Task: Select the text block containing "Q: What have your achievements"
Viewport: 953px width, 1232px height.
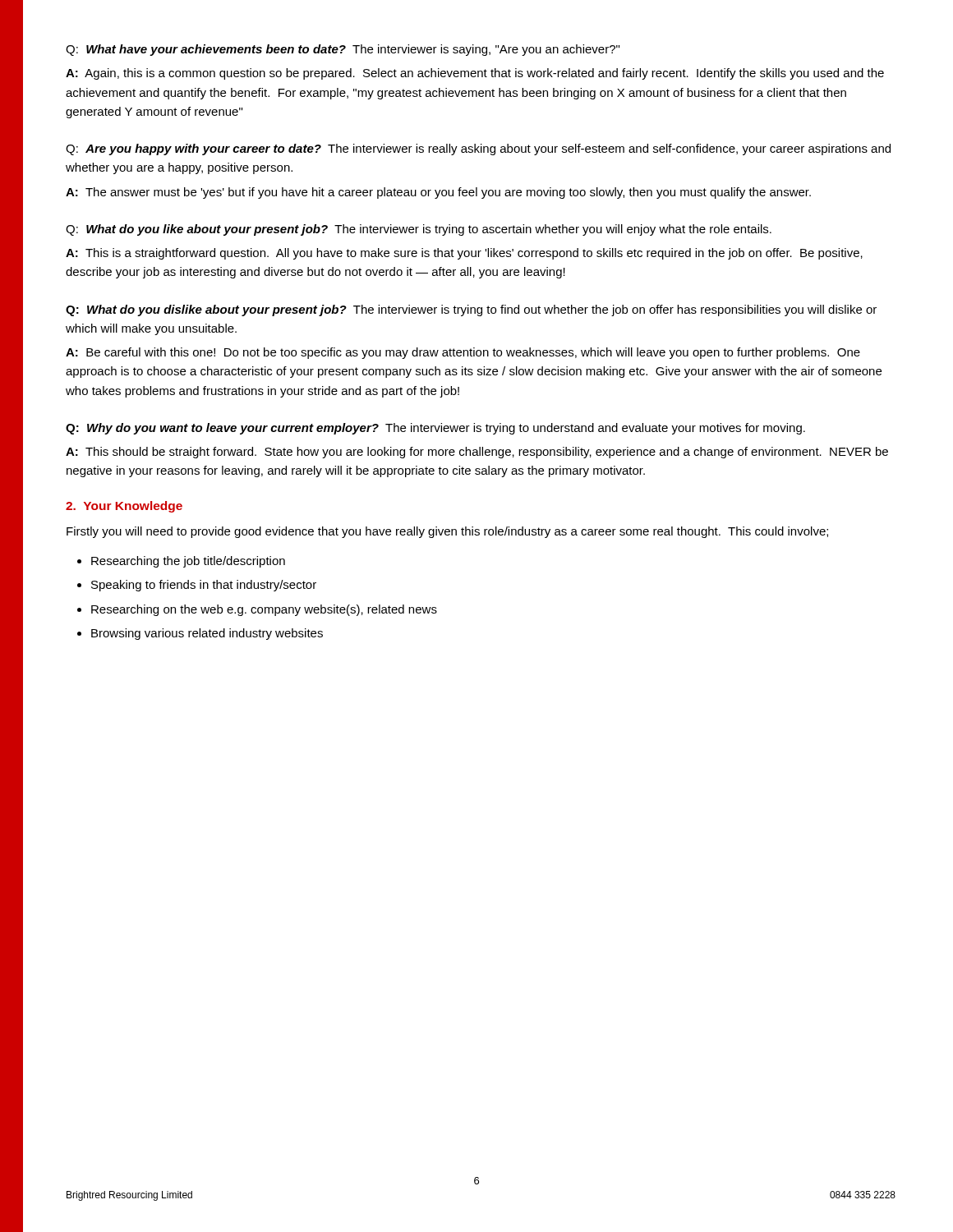Action: click(481, 80)
